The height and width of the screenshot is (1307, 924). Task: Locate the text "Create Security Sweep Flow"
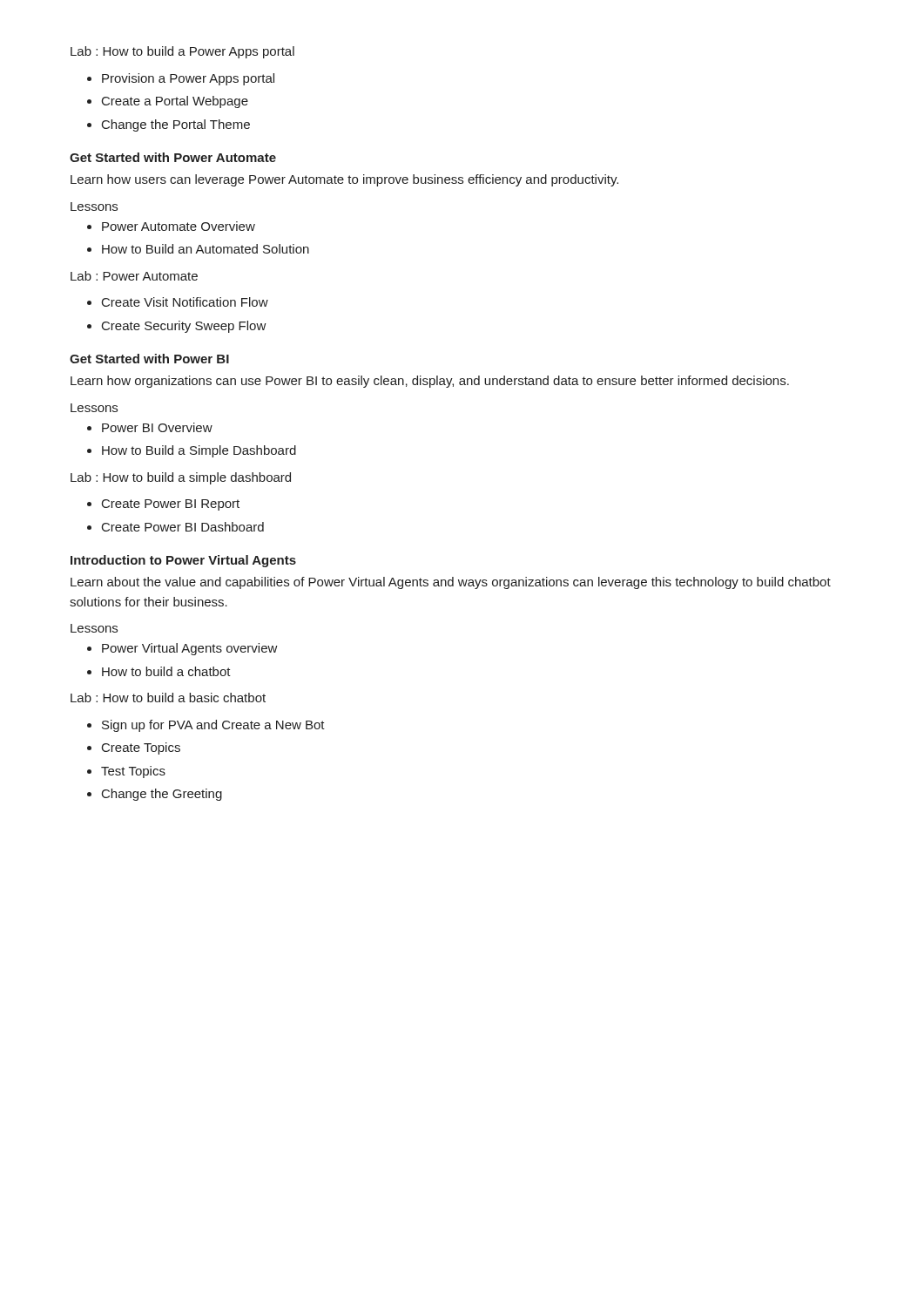point(183,325)
